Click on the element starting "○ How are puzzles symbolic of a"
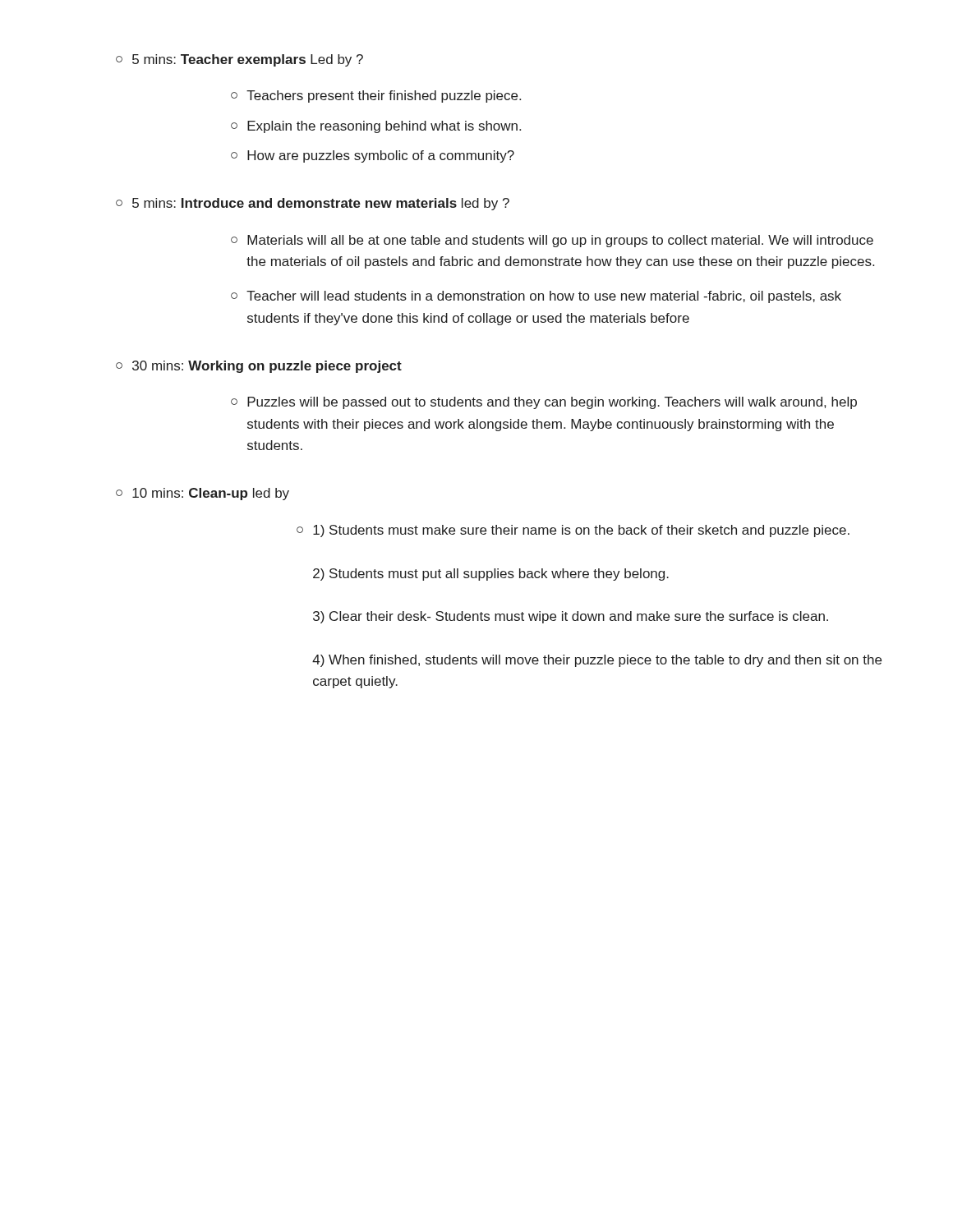 373,156
